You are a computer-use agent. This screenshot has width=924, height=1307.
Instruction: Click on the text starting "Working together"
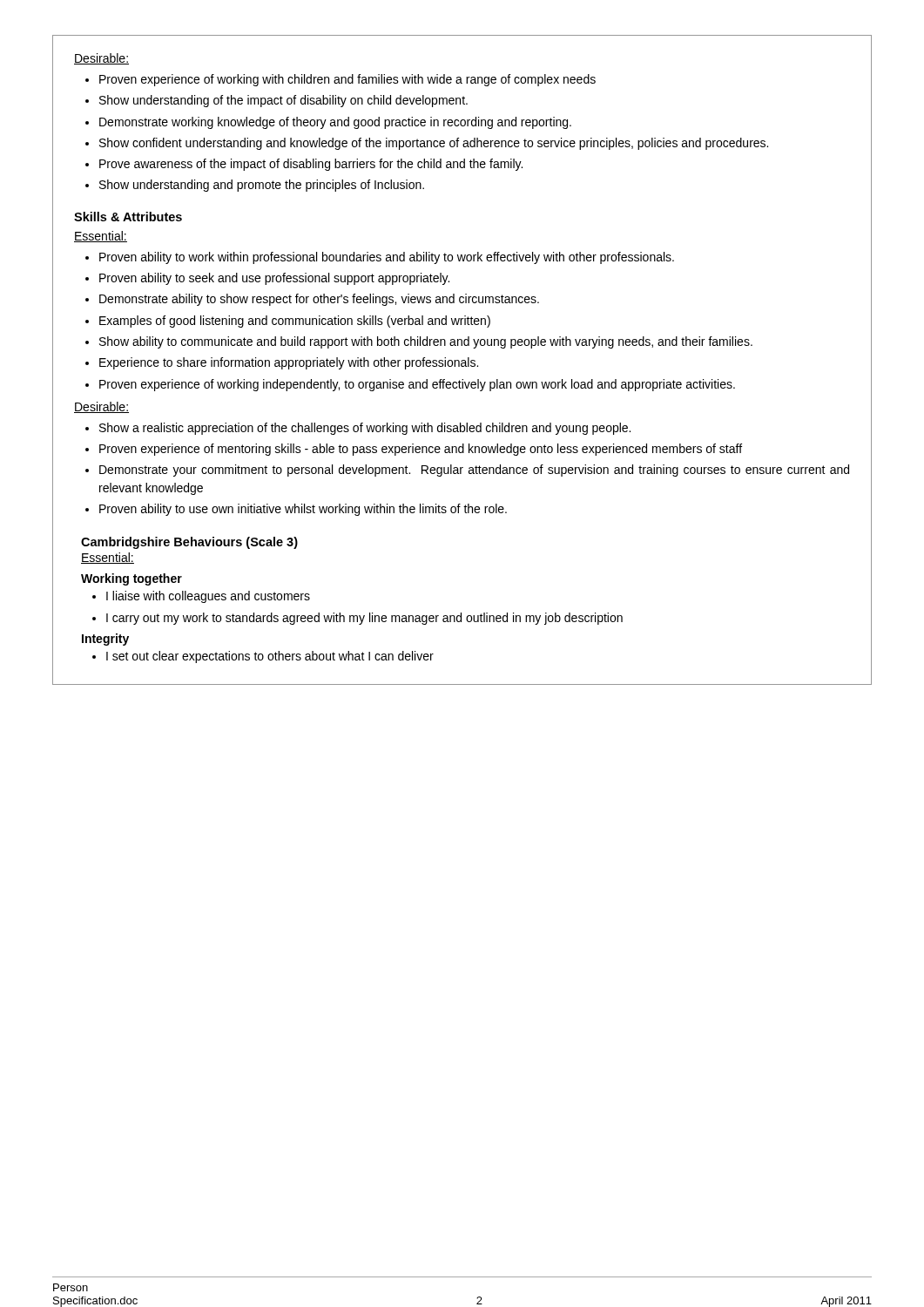coord(131,579)
